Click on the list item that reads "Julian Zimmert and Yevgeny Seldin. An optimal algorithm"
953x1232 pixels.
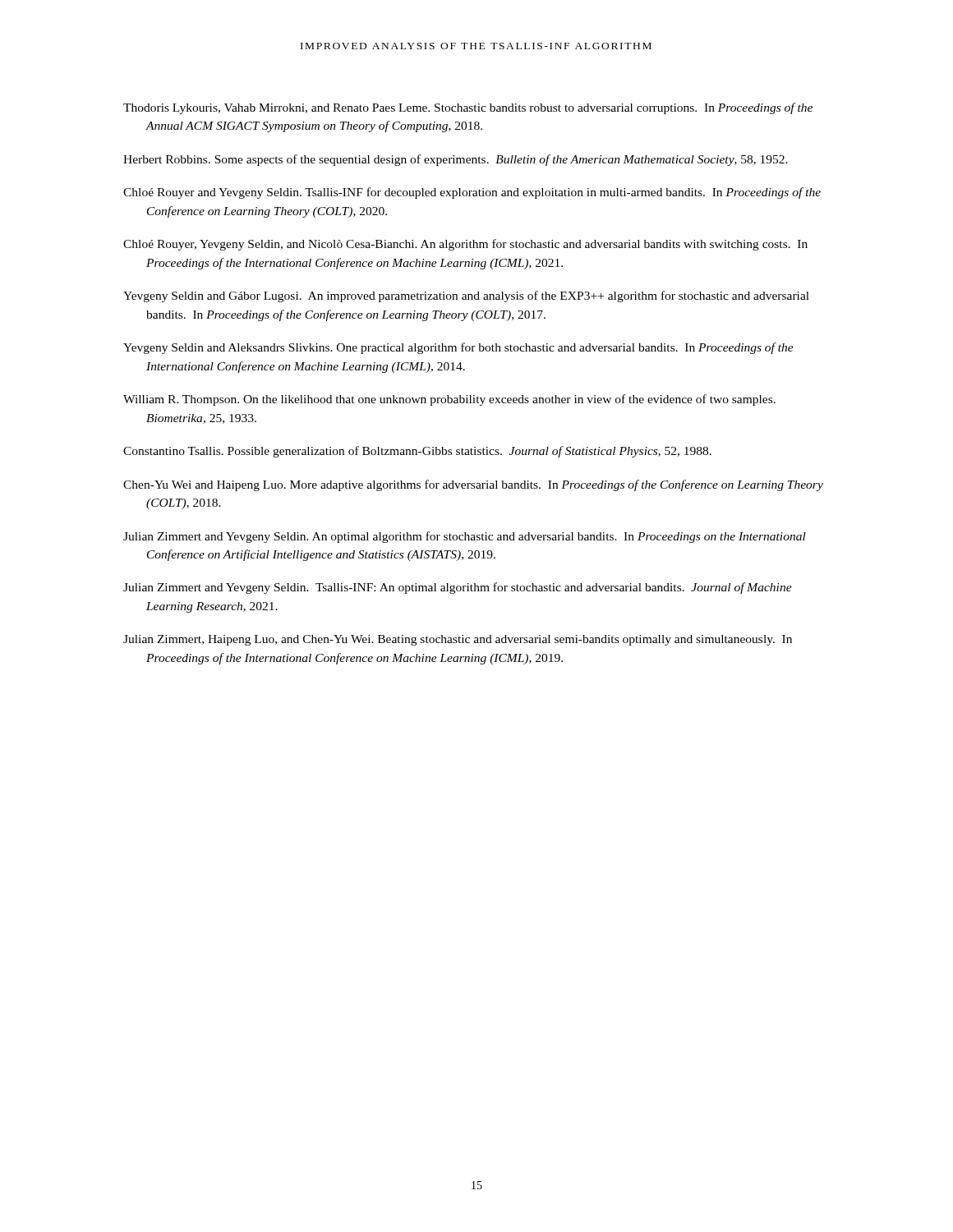pyautogui.click(x=464, y=545)
